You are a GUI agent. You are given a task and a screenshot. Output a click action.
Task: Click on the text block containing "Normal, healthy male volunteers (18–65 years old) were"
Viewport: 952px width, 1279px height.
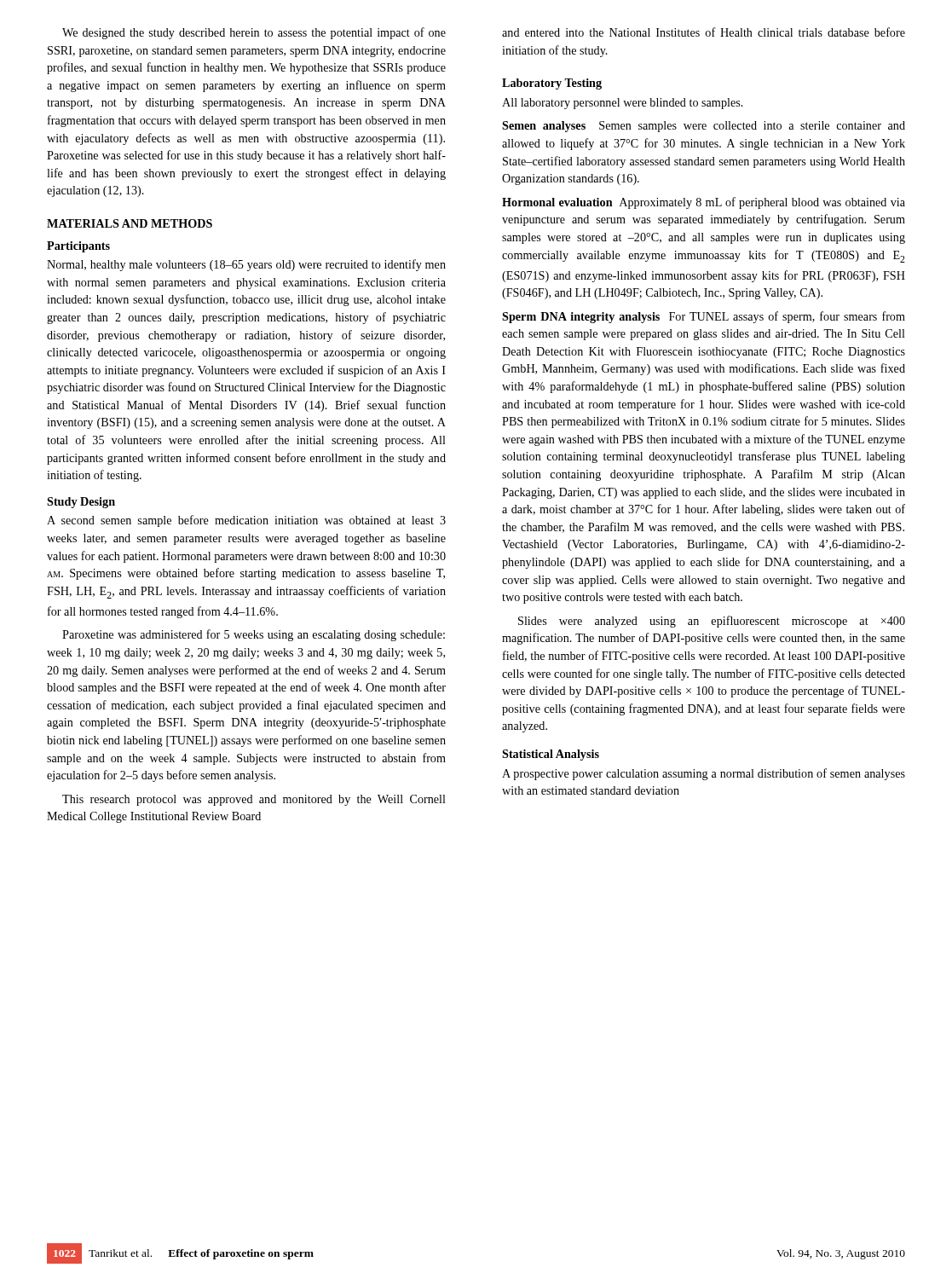point(246,370)
